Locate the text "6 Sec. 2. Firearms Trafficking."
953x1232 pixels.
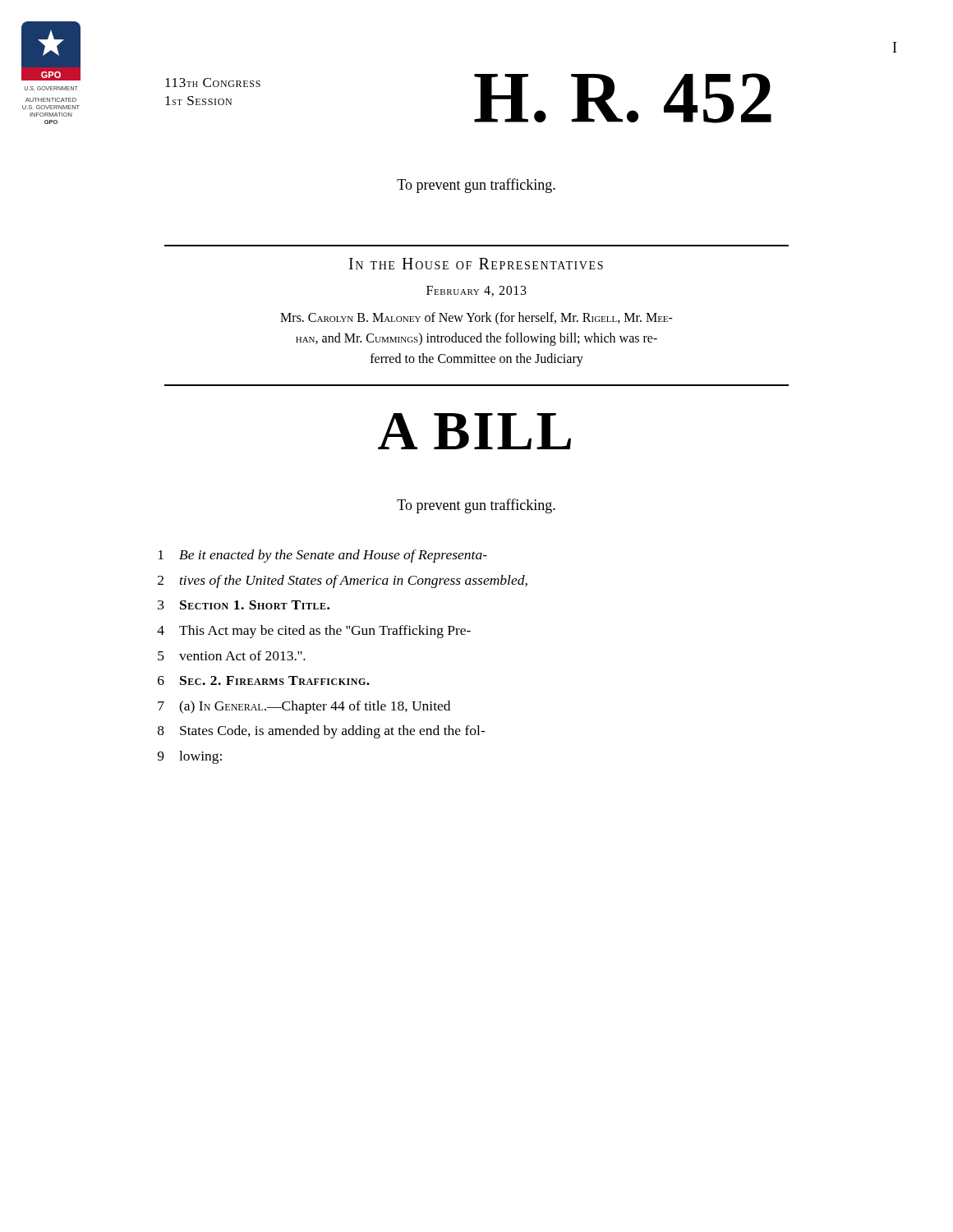point(264,680)
